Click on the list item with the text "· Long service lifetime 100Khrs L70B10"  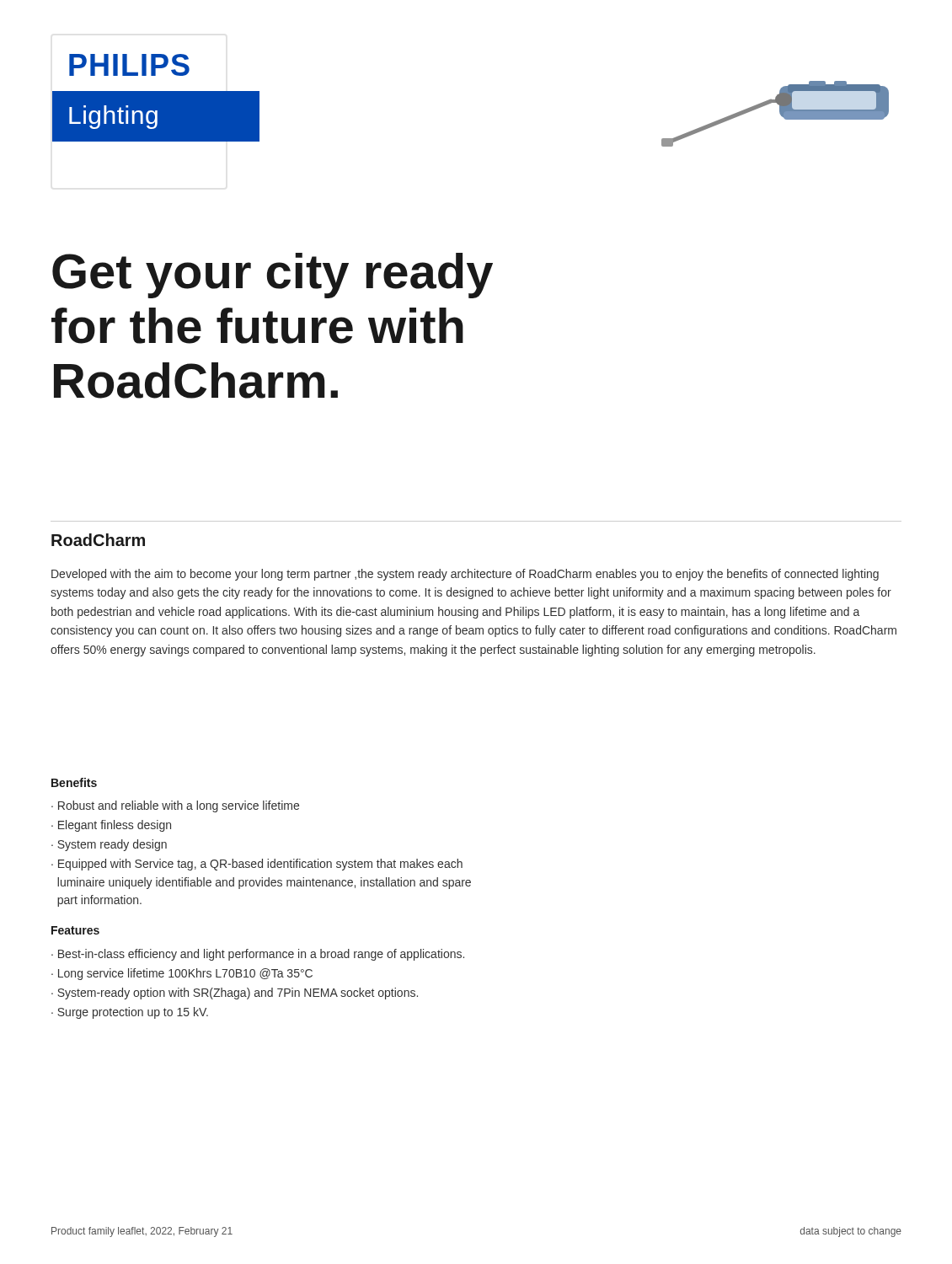182,973
